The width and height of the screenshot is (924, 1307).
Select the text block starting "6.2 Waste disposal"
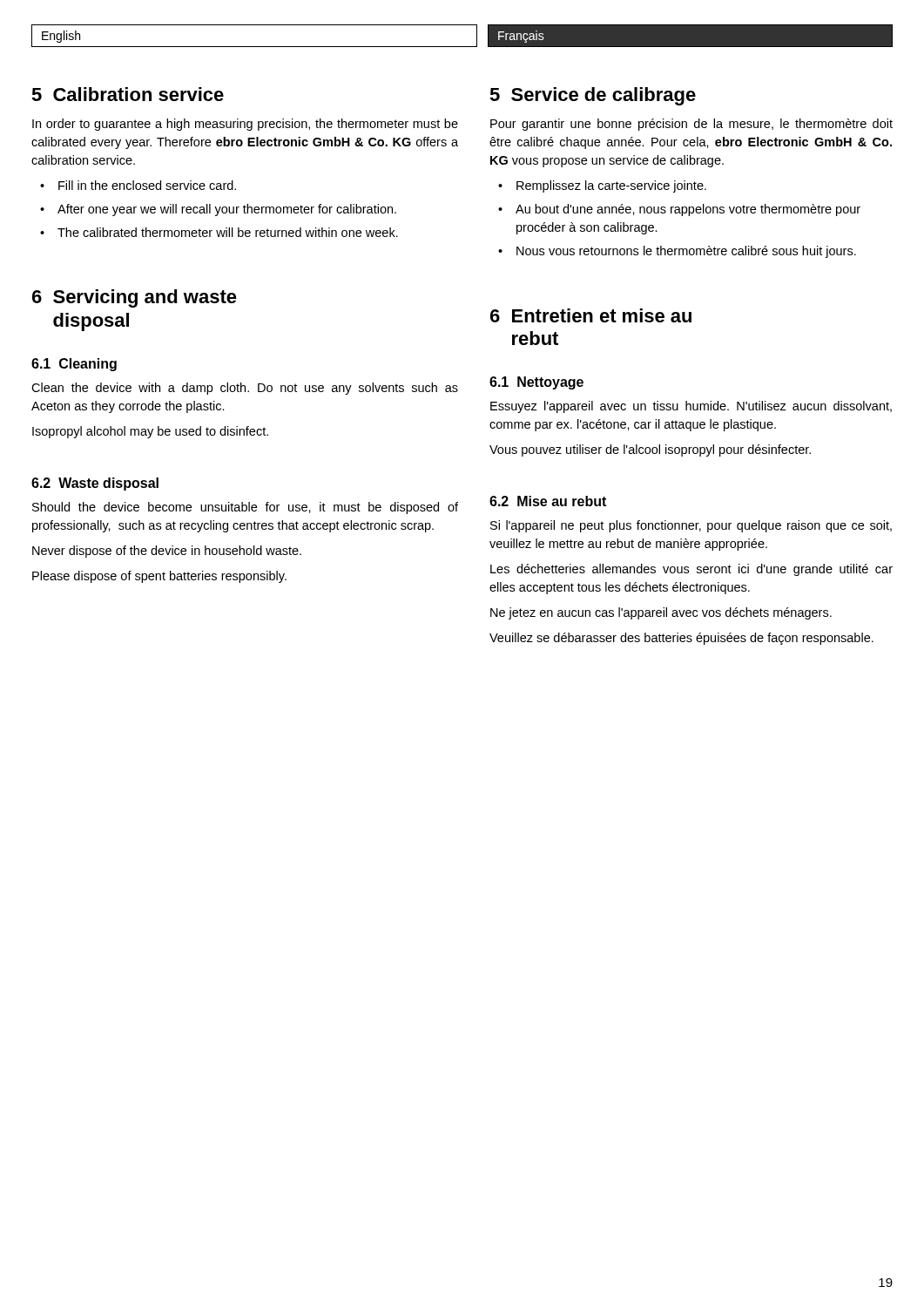(x=95, y=483)
